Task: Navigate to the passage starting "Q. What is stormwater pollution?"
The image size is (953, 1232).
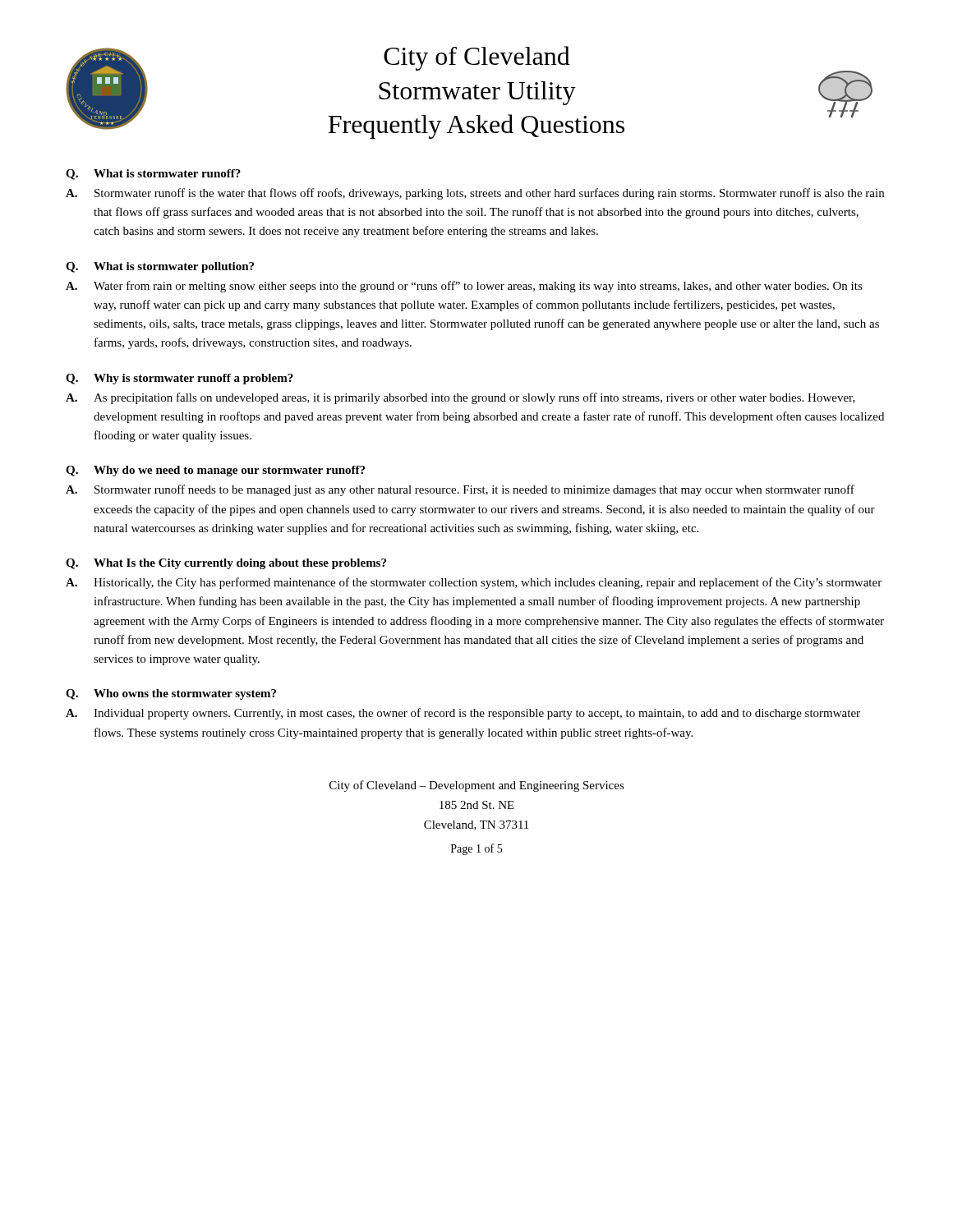Action: pos(160,266)
